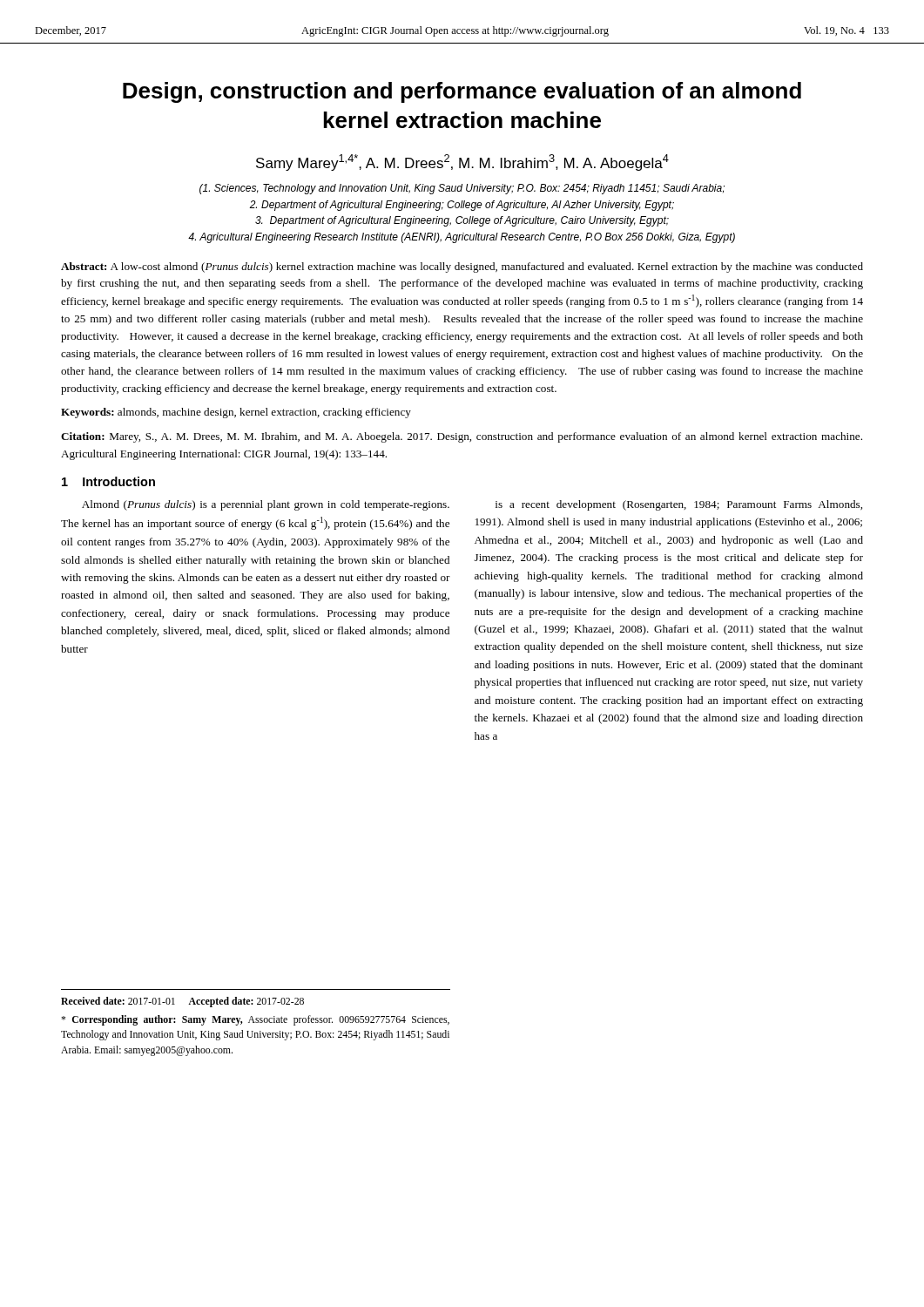This screenshot has width=924, height=1307.
Task: Locate the text block starting "(1. Sciences, Technology and Innovation Unit, King Saud"
Action: pos(462,213)
